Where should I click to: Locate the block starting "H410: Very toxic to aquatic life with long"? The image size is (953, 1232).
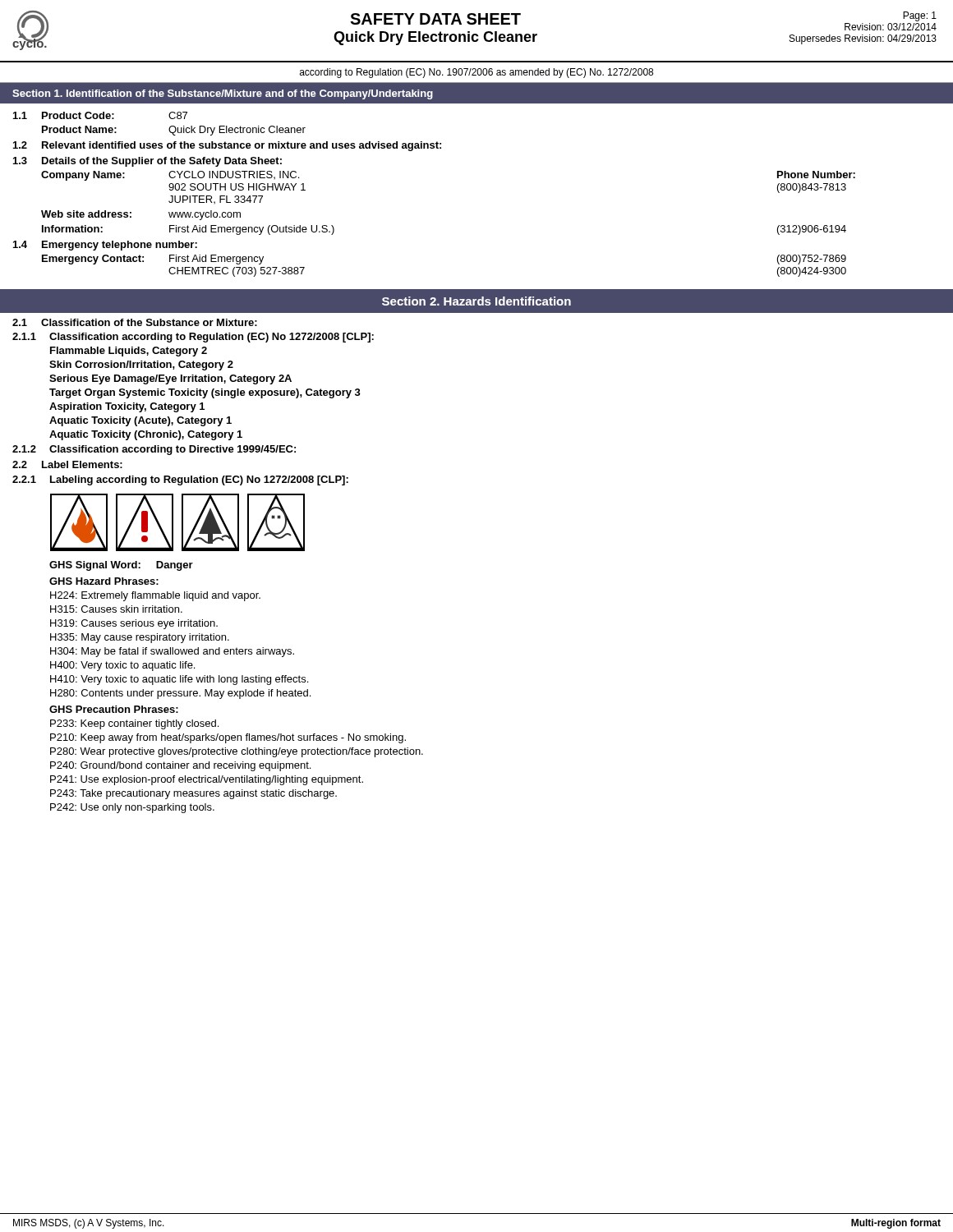tap(179, 679)
